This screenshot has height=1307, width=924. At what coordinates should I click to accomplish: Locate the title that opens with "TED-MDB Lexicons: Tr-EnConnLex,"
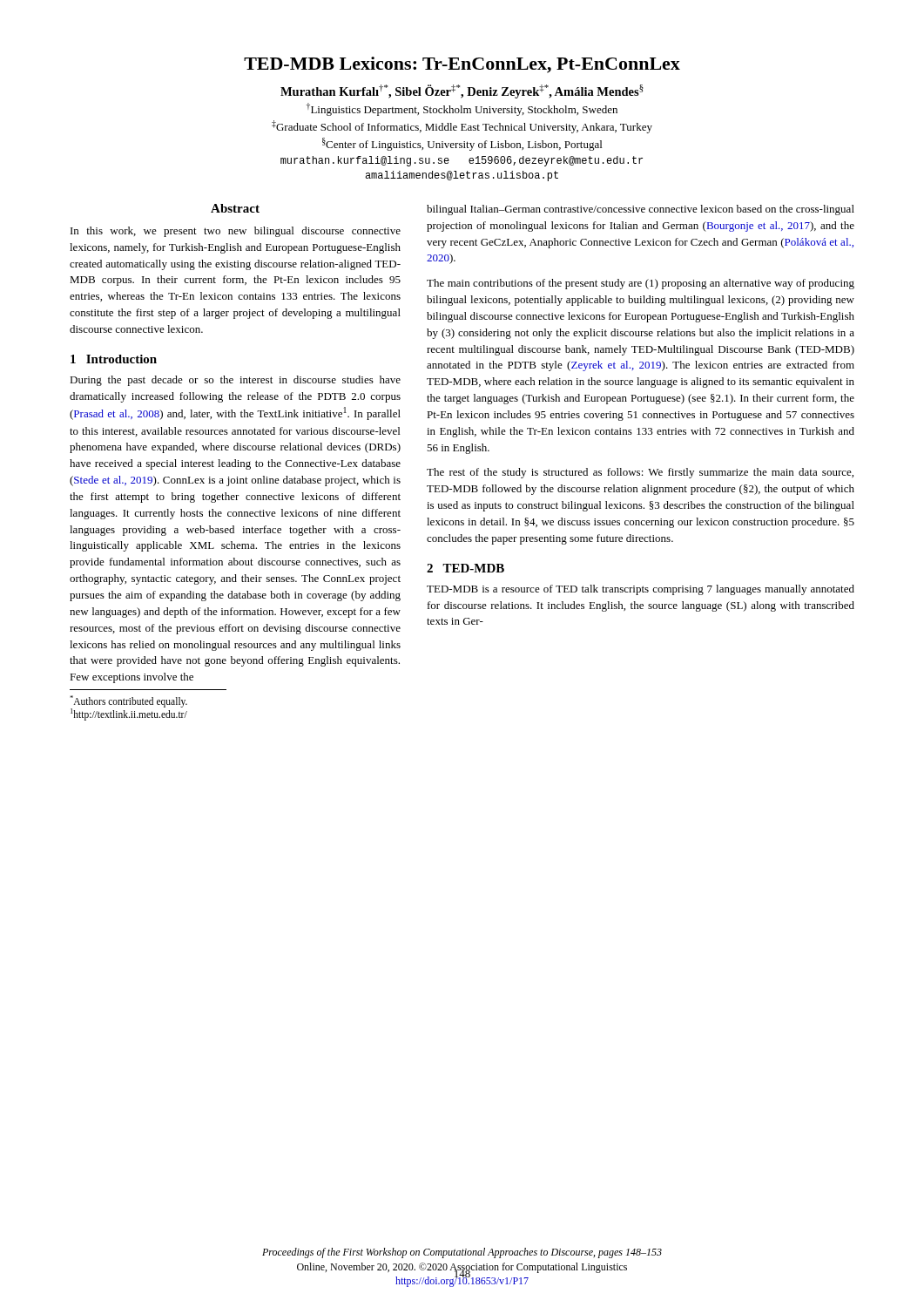click(462, 63)
